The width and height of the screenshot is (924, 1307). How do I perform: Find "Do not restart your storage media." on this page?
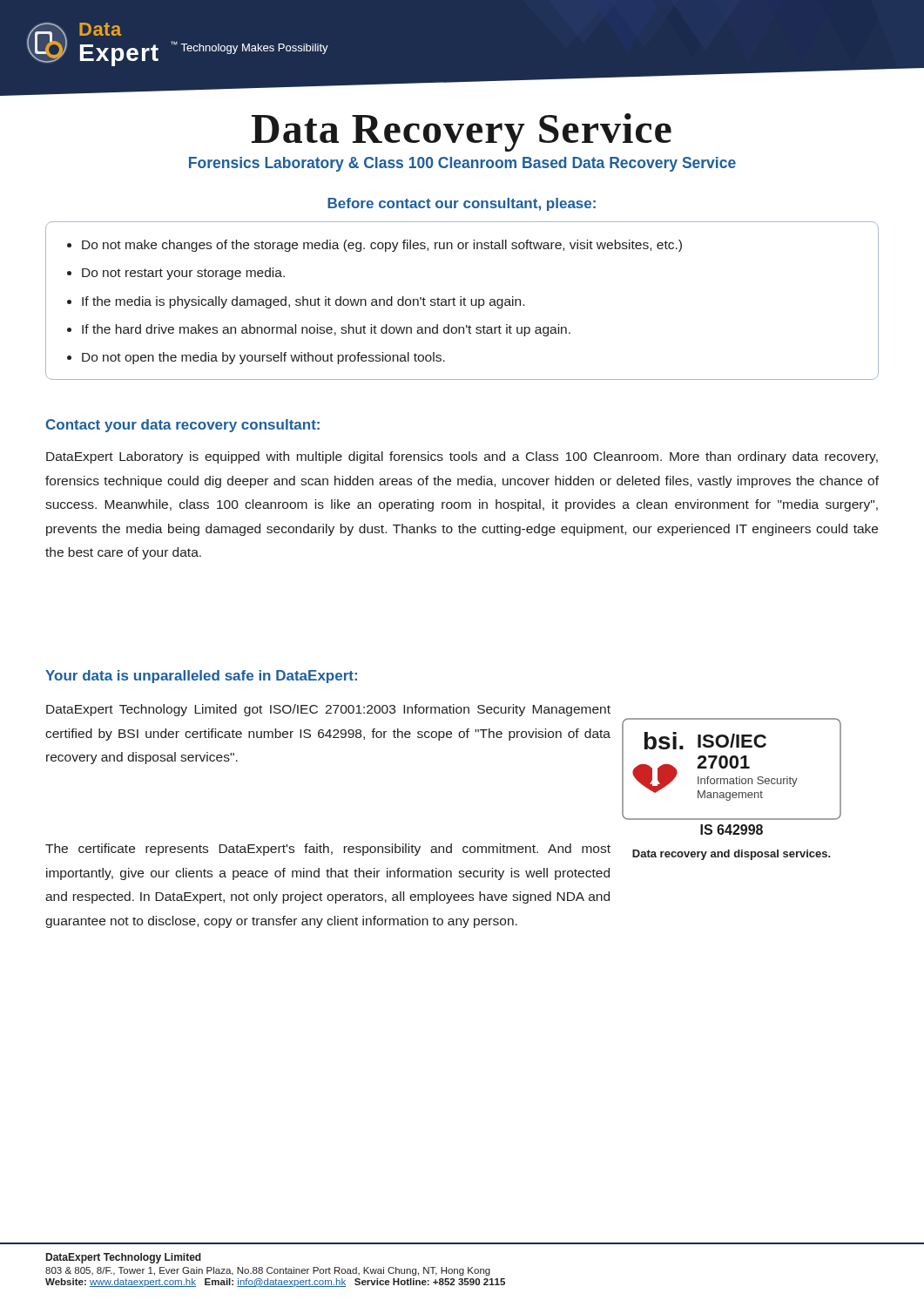[183, 273]
